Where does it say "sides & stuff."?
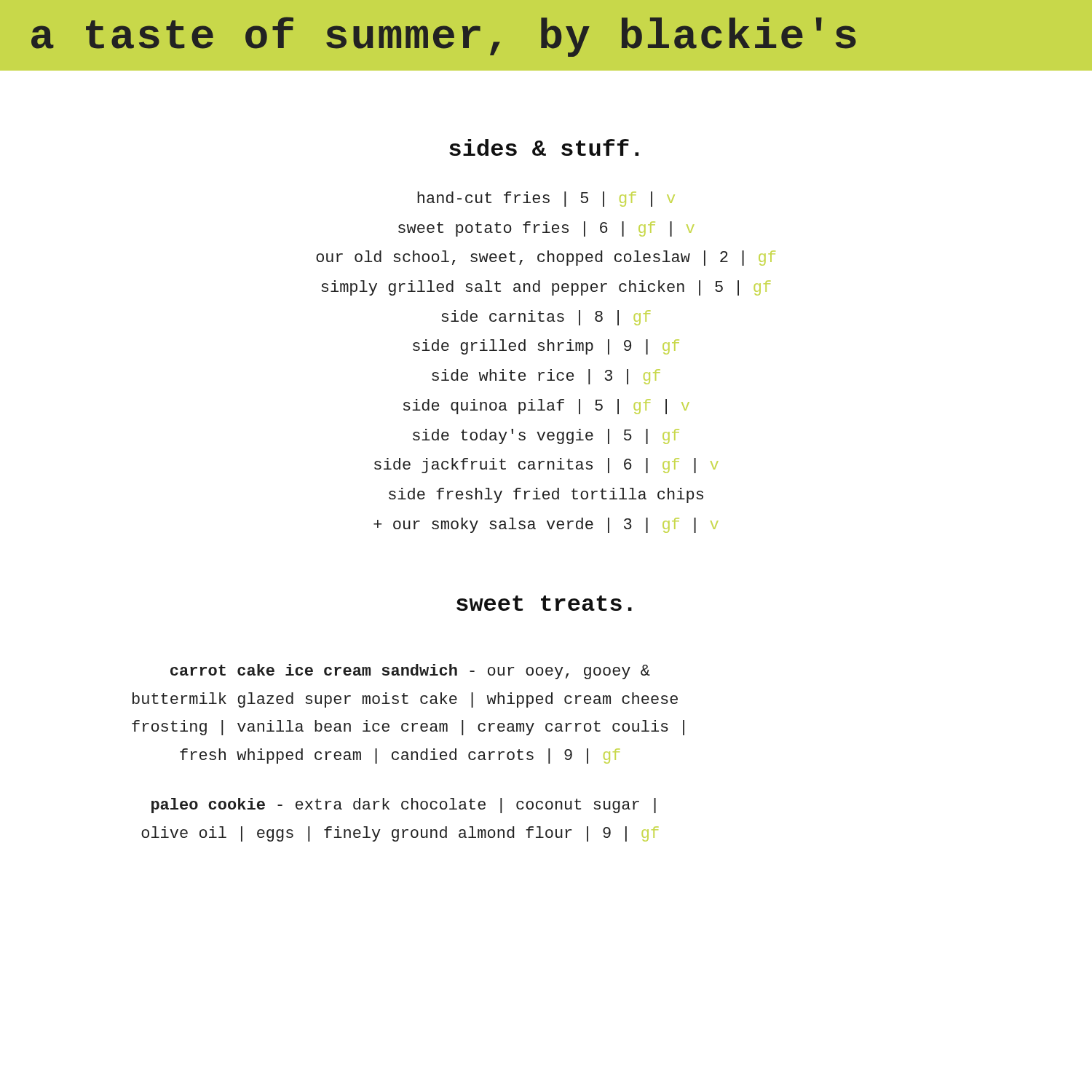This screenshot has width=1092, height=1092. (x=546, y=150)
